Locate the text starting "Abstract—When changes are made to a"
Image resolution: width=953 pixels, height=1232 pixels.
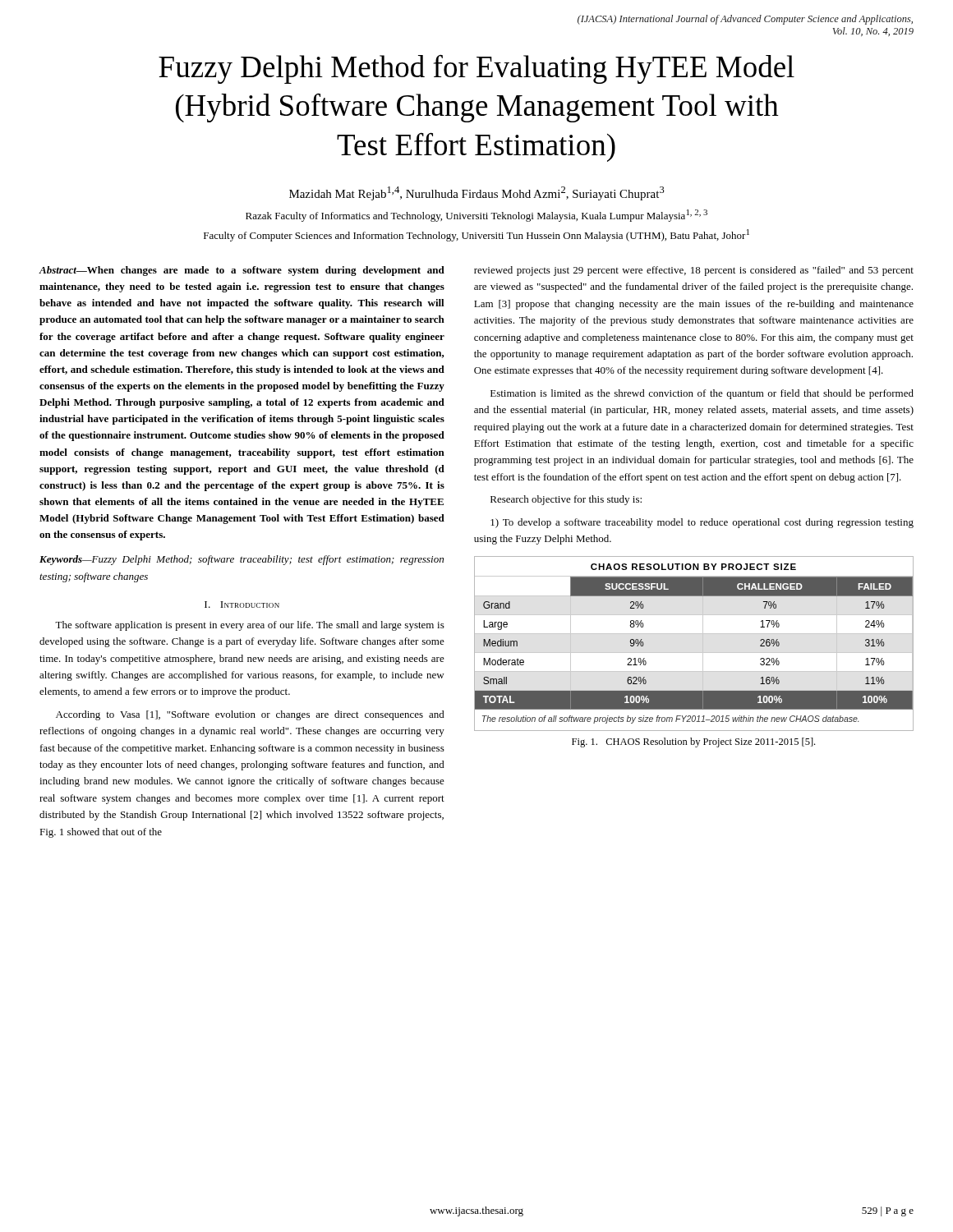[242, 403]
